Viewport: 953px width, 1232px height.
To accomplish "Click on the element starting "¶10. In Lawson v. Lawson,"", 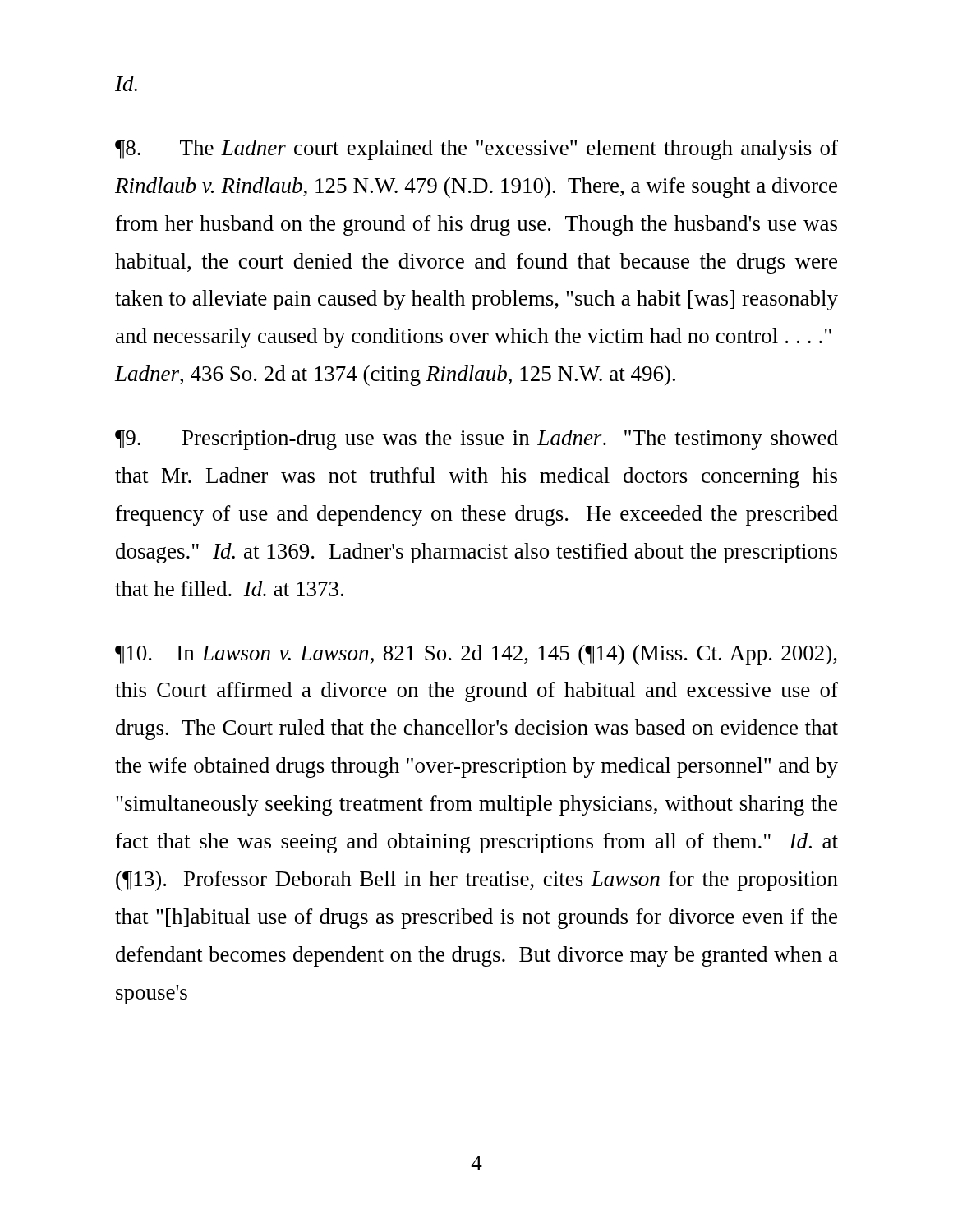I will pos(476,655).
